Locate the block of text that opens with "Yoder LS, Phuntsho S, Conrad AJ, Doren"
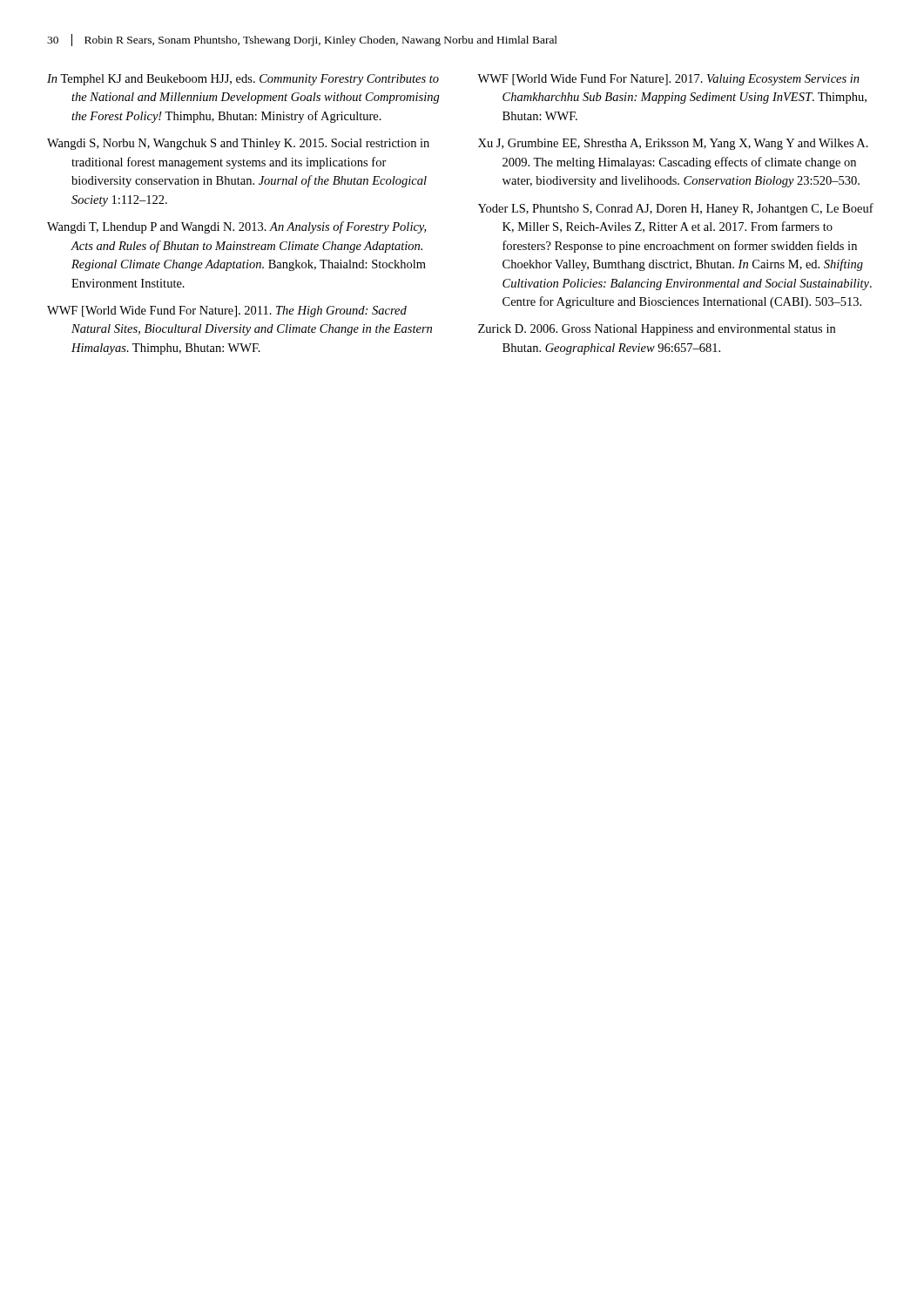924x1307 pixels. tap(675, 255)
